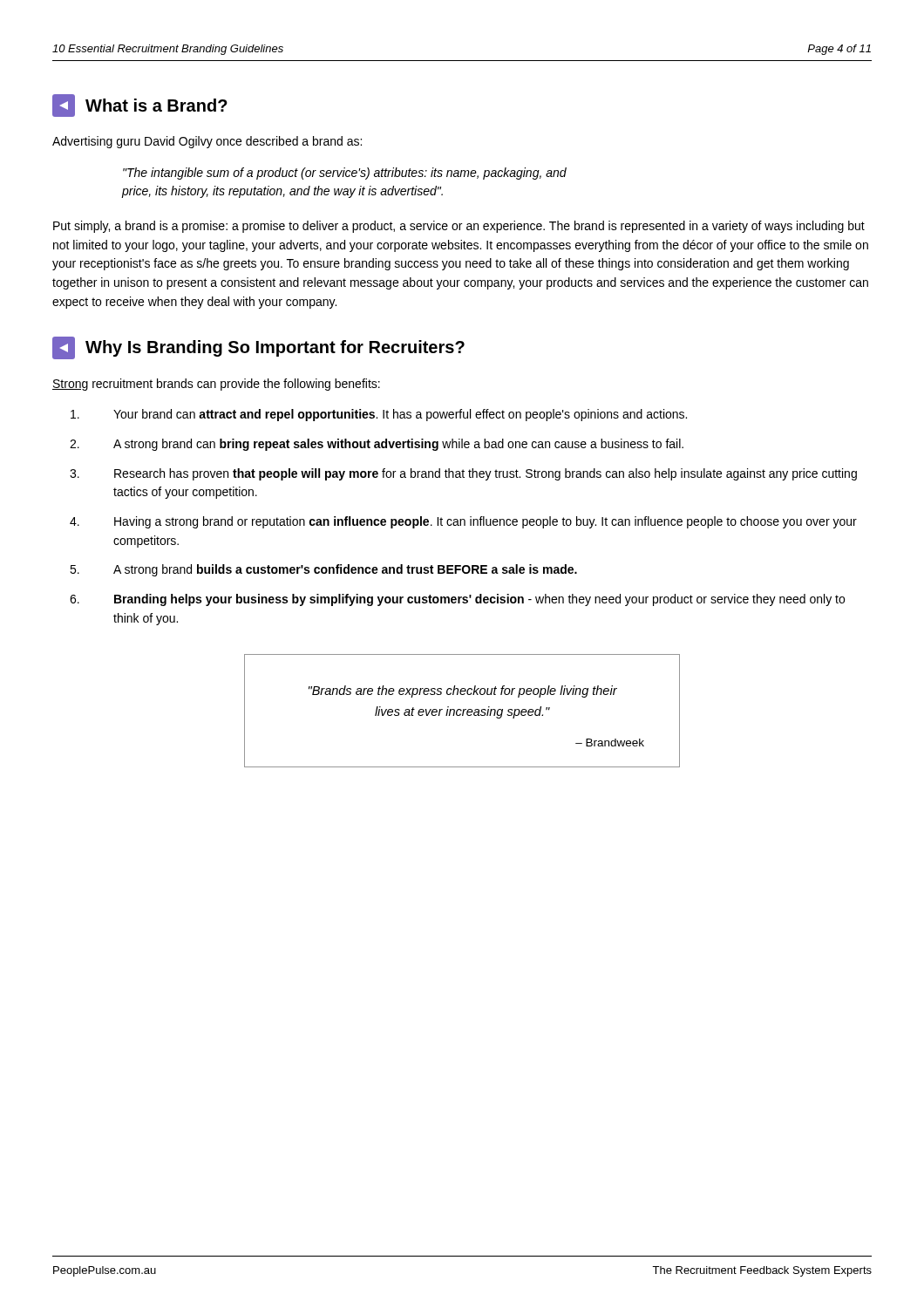Find the block on this page that starts "6. Branding helps"
The width and height of the screenshot is (924, 1308).
click(x=462, y=609)
